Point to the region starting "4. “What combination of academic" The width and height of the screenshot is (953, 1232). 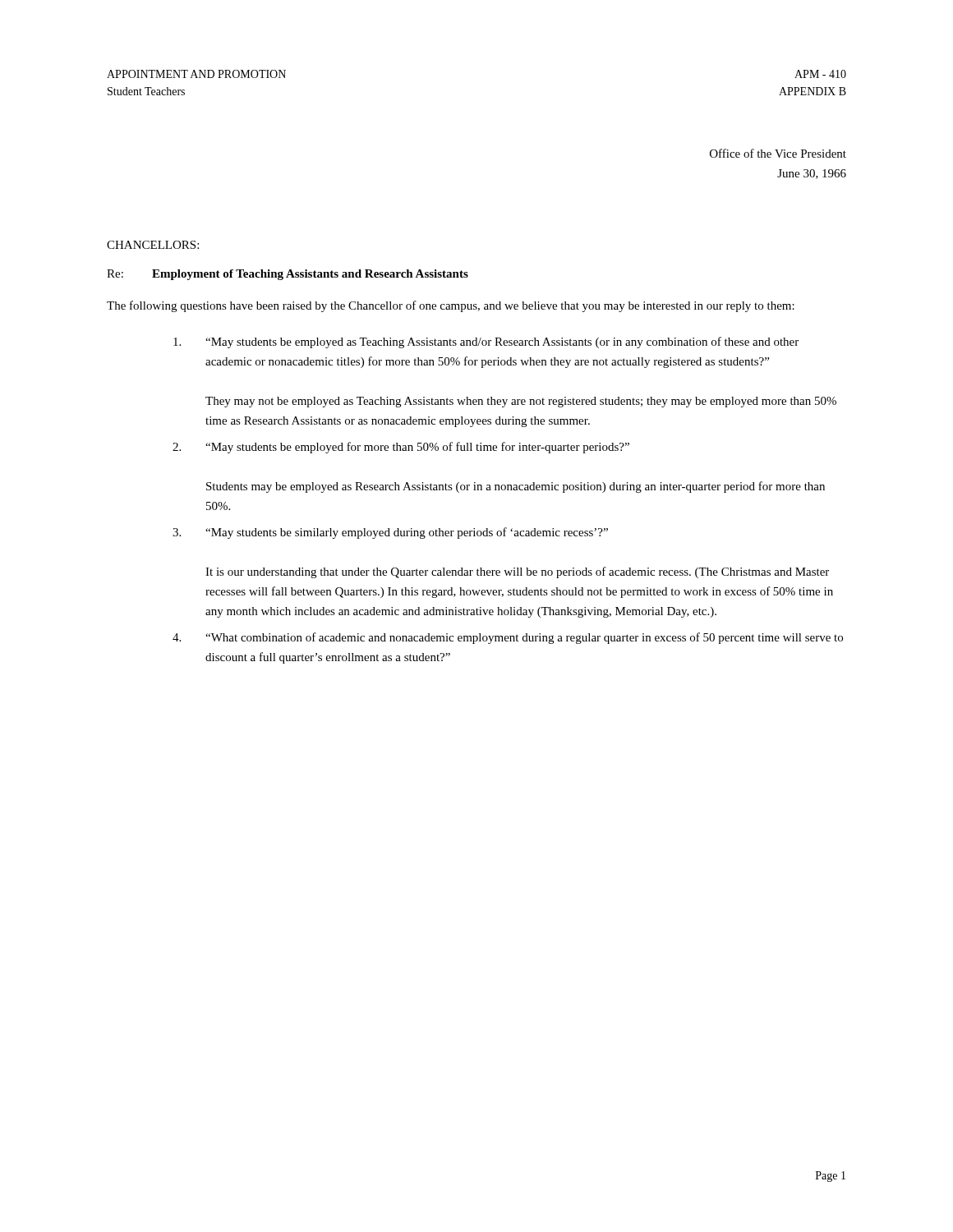coord(509,647)
